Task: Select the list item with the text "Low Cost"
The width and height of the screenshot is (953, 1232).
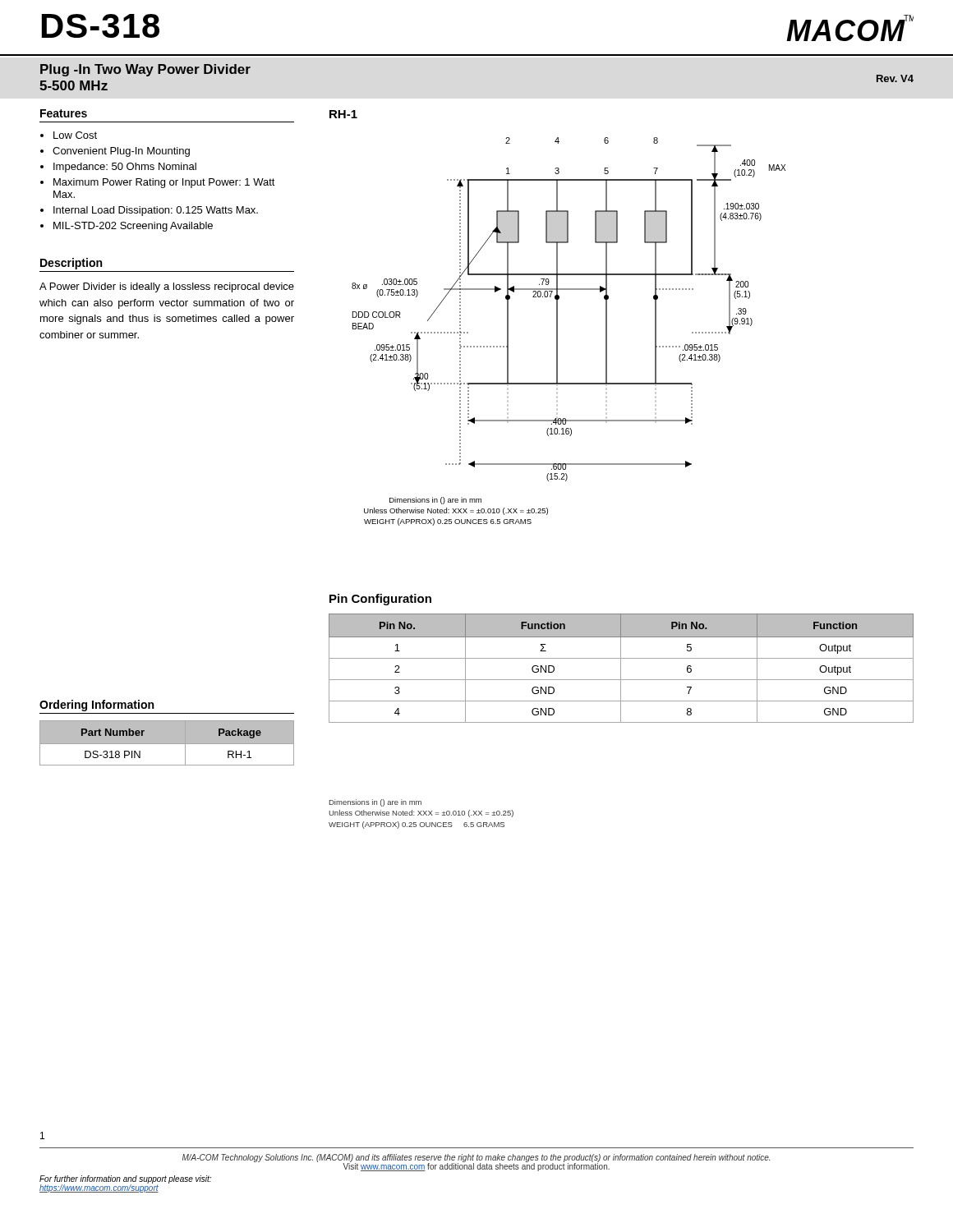Action: 75,135
